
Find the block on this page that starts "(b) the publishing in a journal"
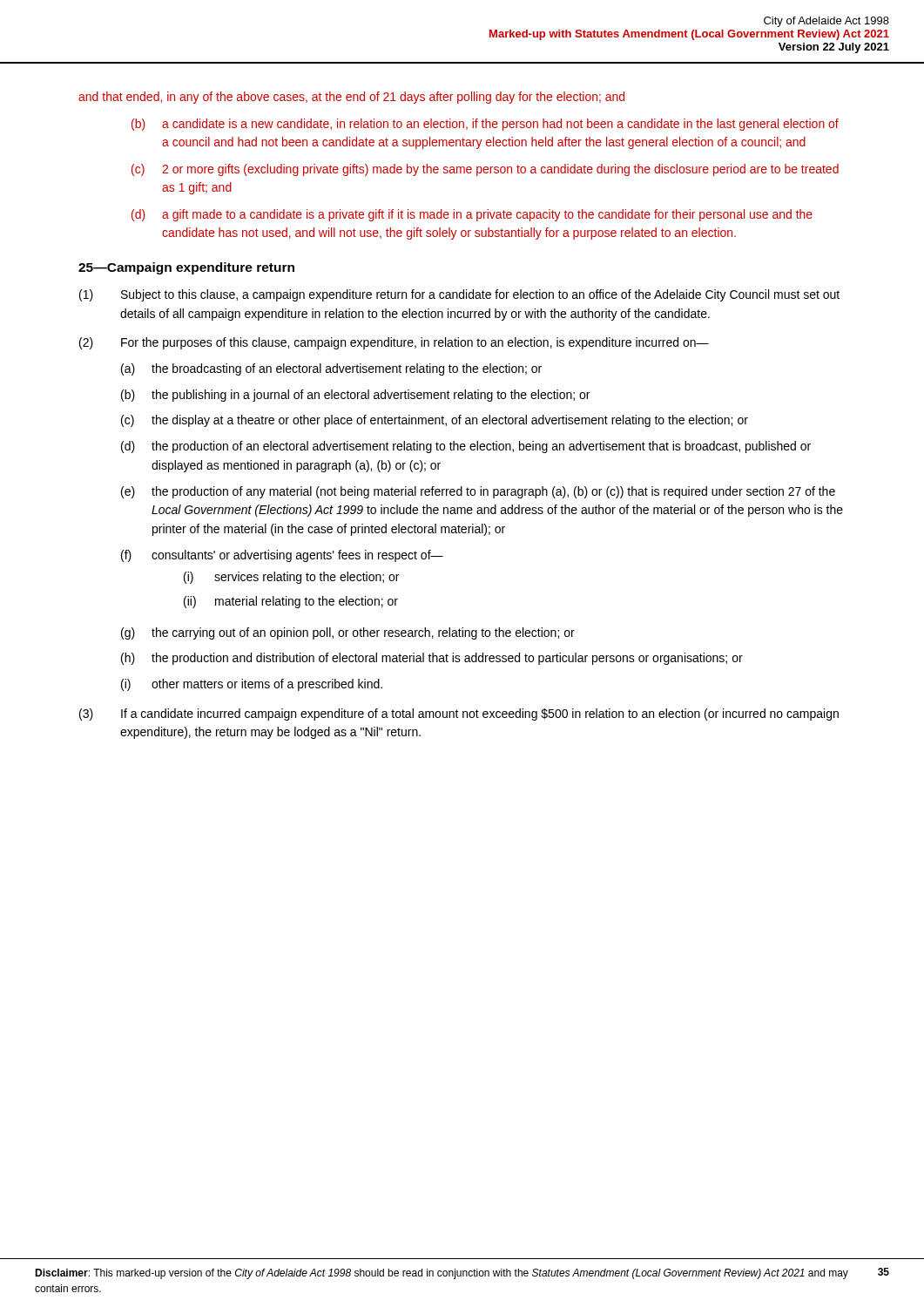point(355,395)
